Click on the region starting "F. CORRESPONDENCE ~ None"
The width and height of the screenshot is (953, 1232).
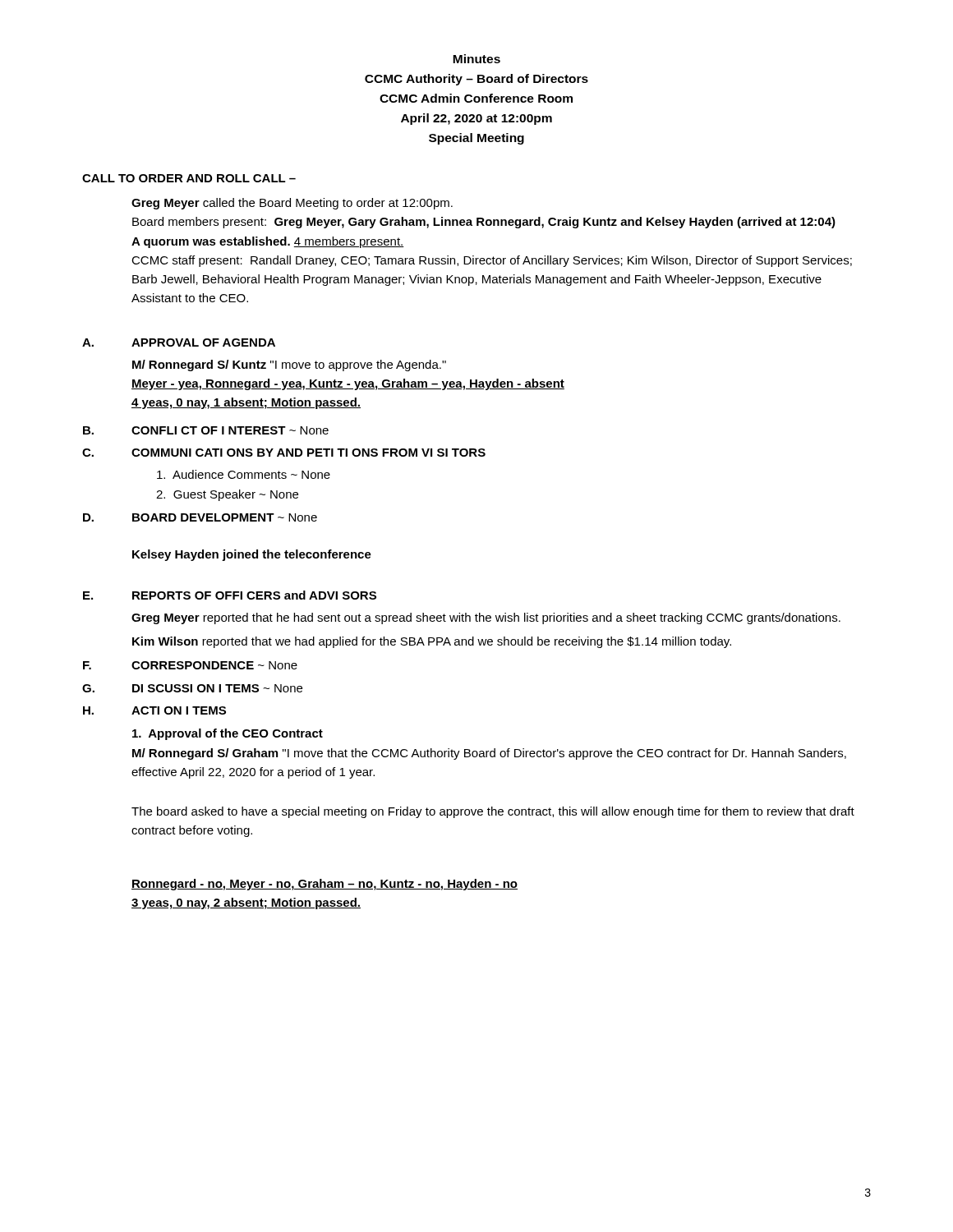pos(190,665)
